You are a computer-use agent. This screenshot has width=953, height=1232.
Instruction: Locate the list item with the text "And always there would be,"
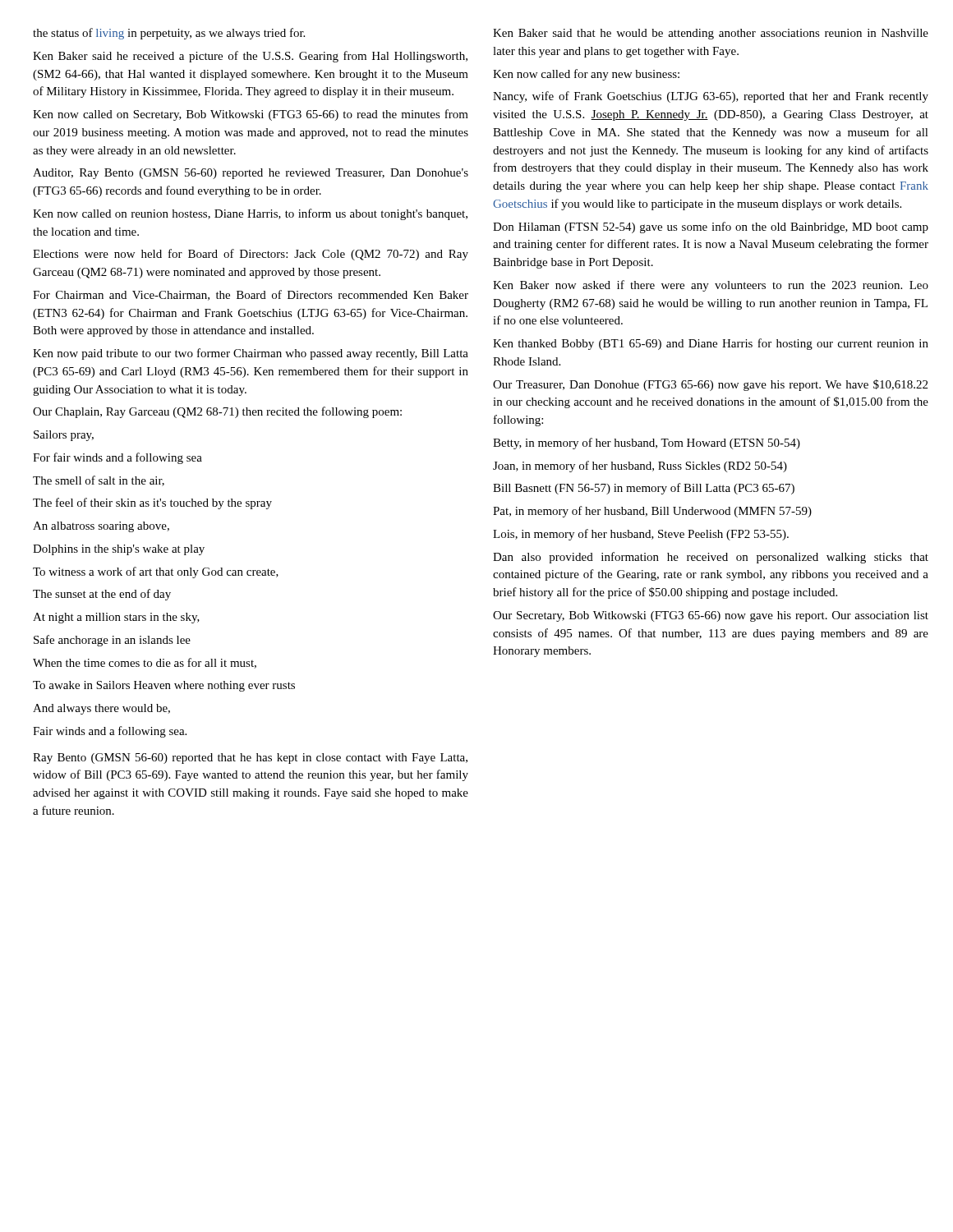[x=101, y=709]
